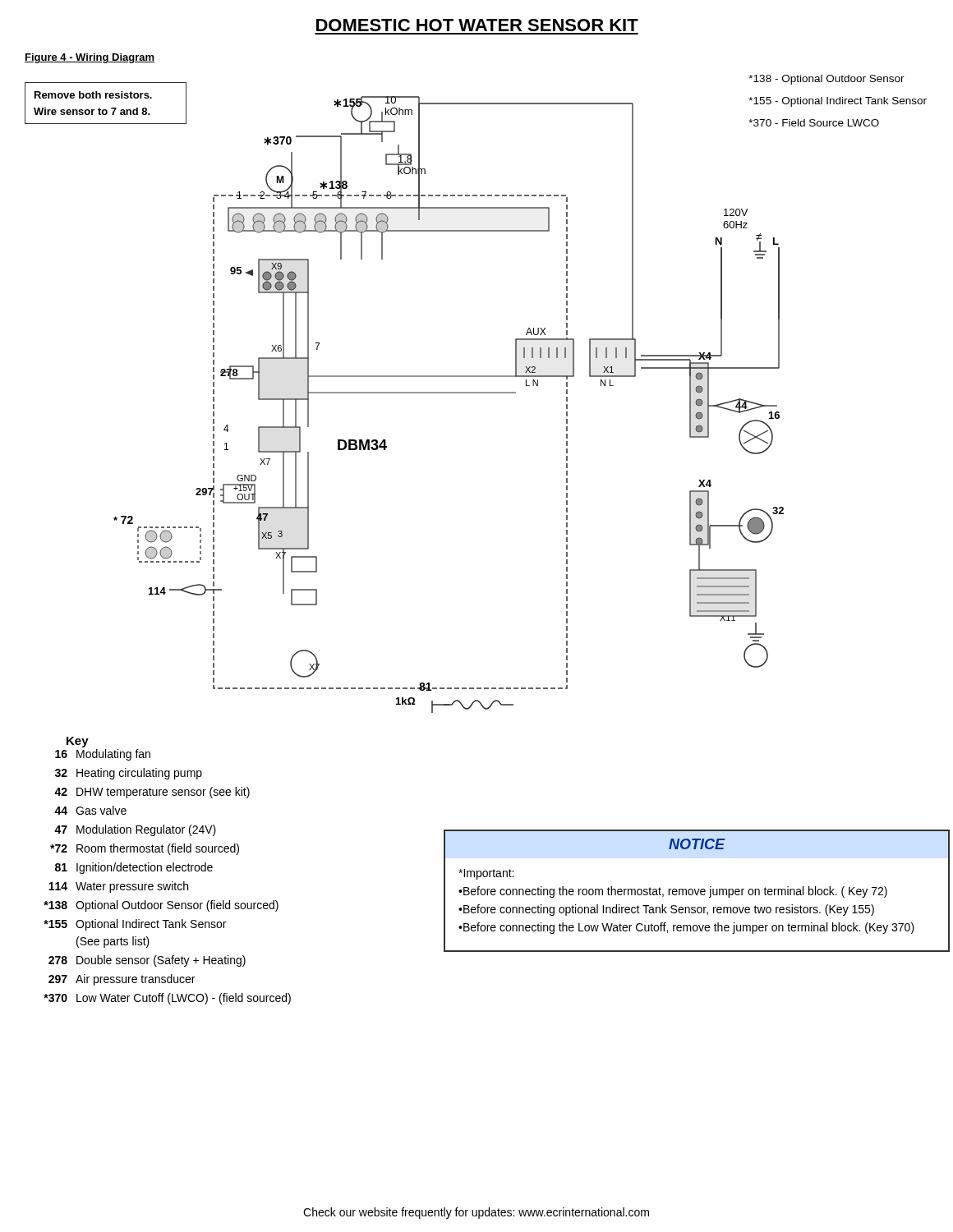Click on the passage starting "16Modulating fan"

(x=103, y=755)
